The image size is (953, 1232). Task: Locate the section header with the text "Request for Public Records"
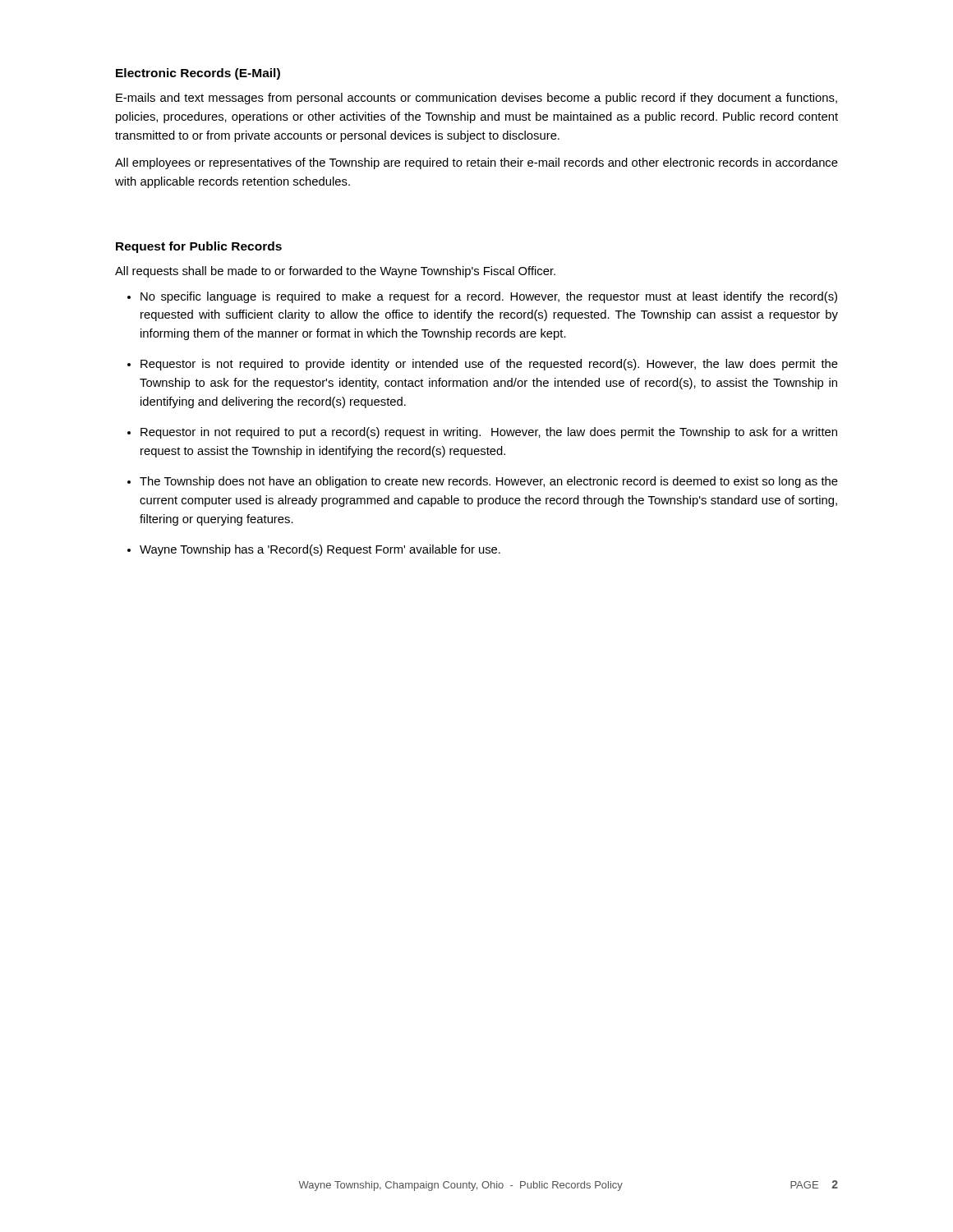coord(199,246)
